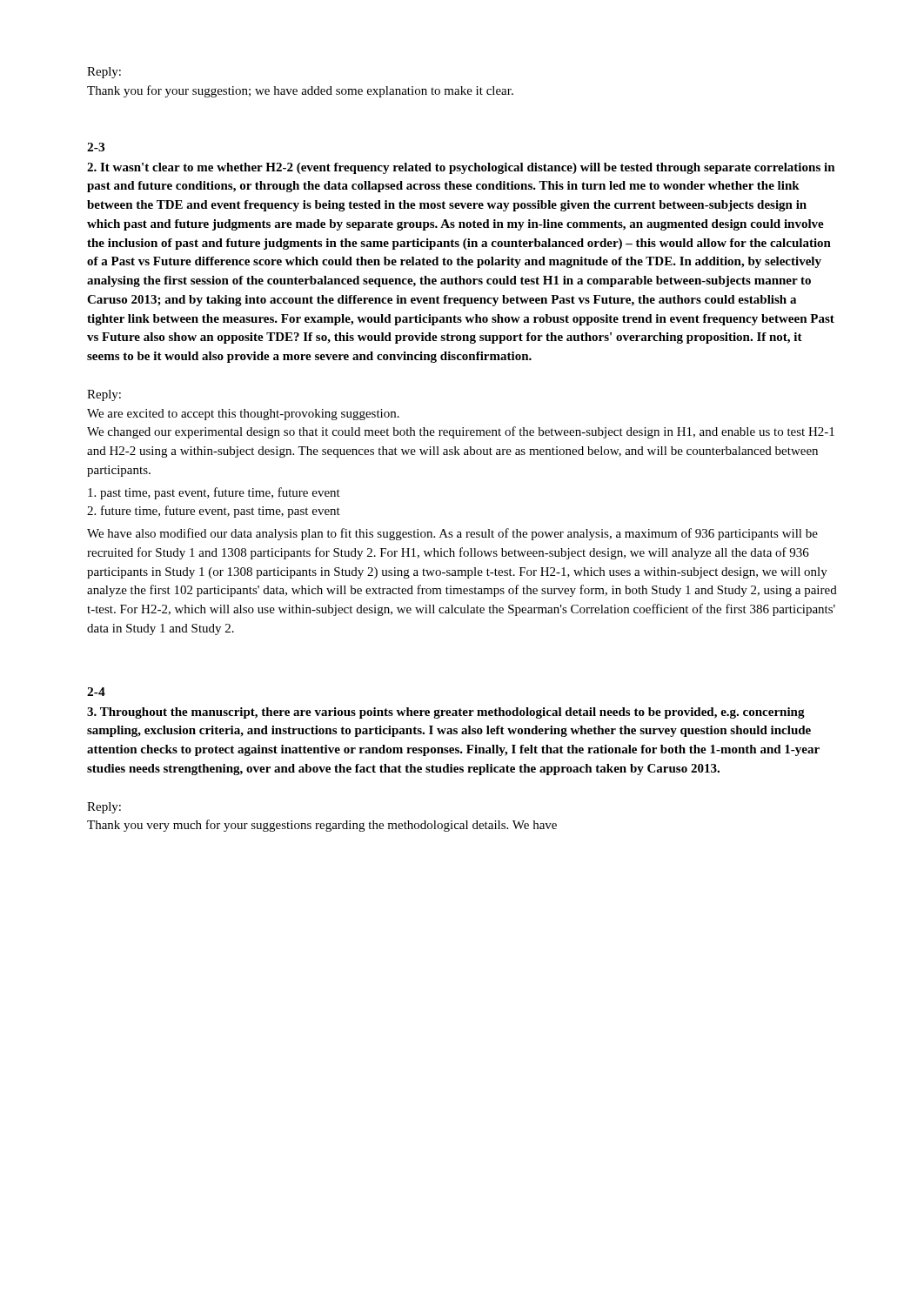Point to the passage starting "It wasn't clear to me whether"
The height and width of the screenshot is (1305, 924).
pos(462,262)
